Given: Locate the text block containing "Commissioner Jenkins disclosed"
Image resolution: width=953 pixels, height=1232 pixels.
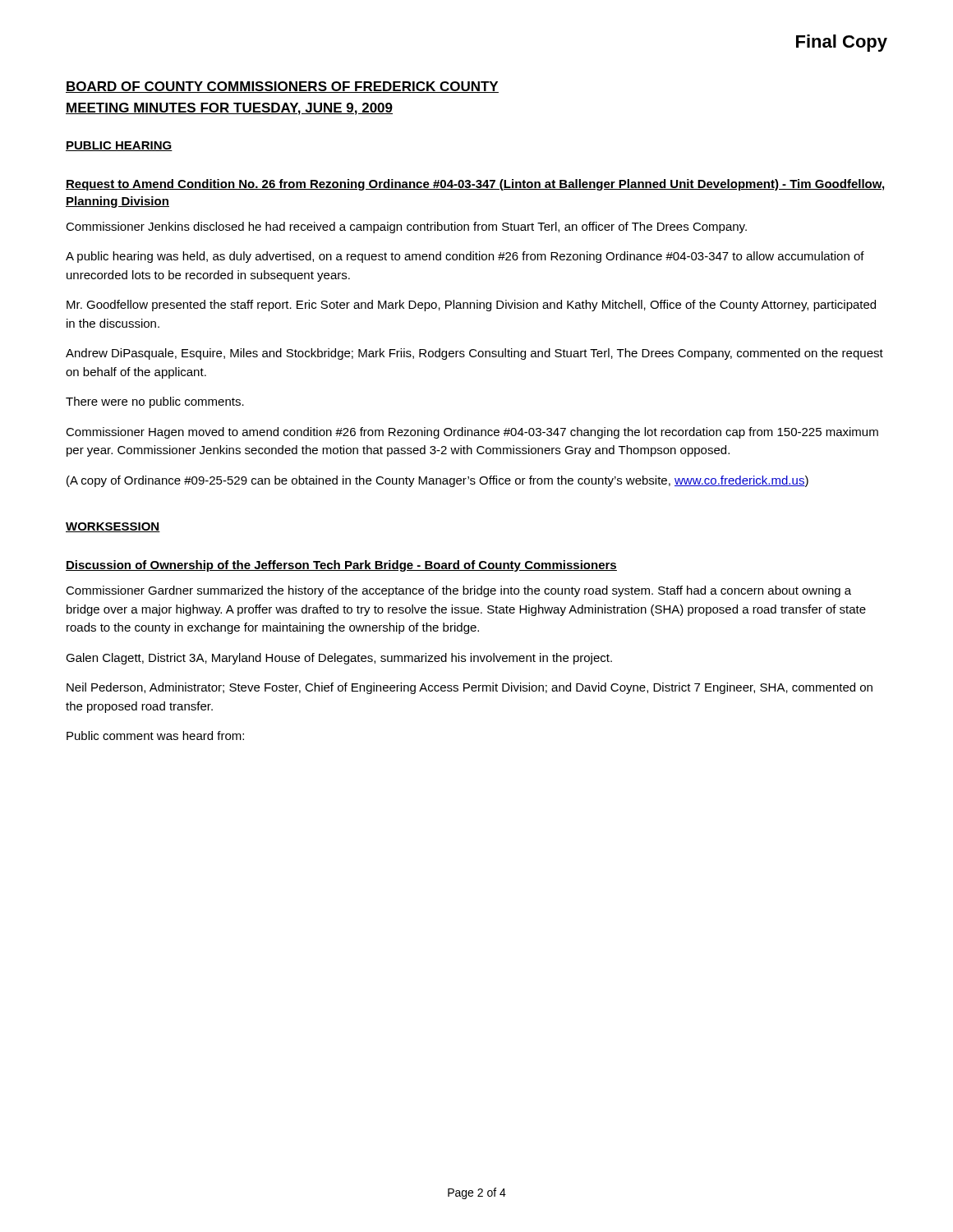Looking at the screenshot, I should (x=407, y=226).
